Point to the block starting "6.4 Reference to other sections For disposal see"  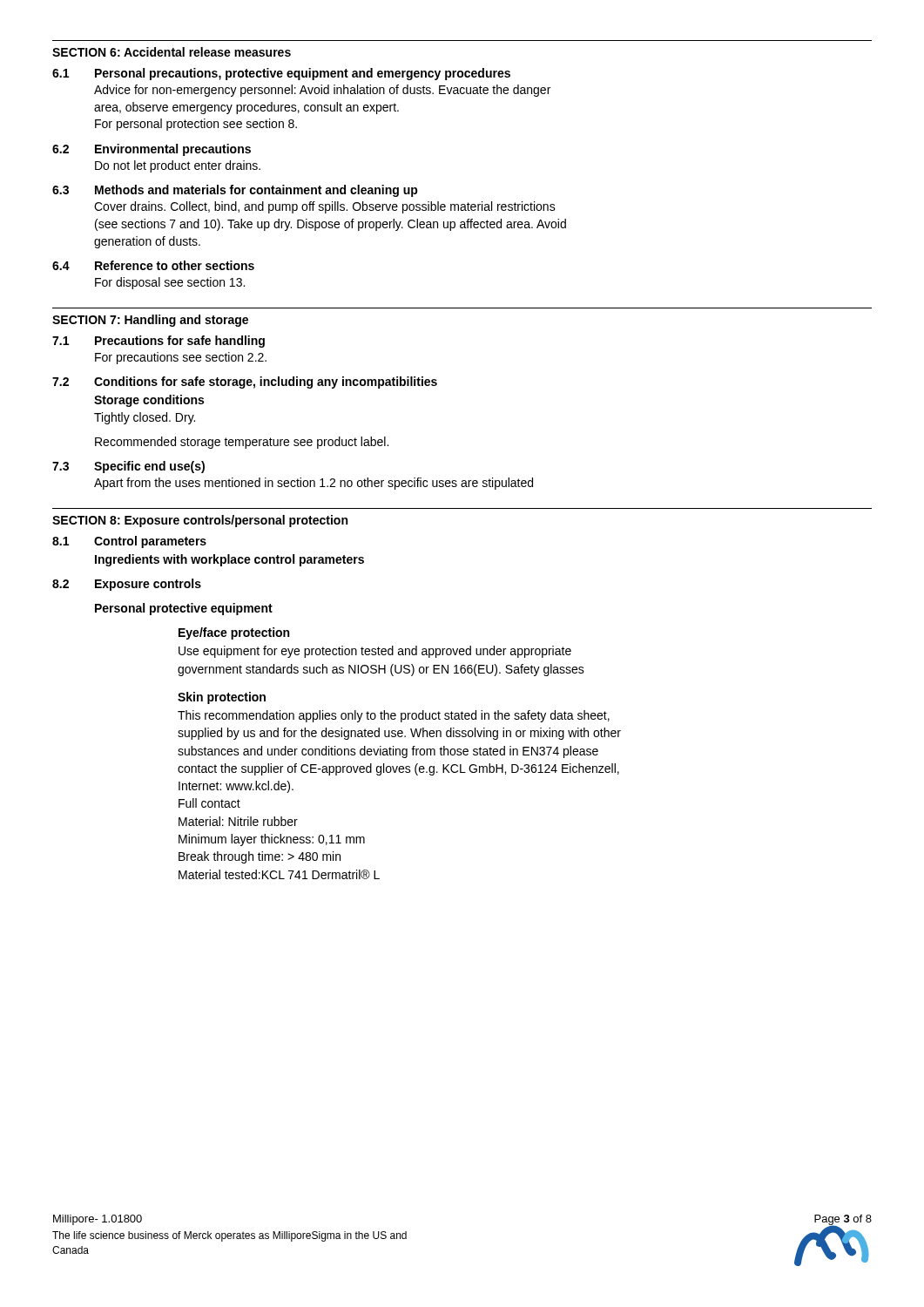click(x=153, y=265)
